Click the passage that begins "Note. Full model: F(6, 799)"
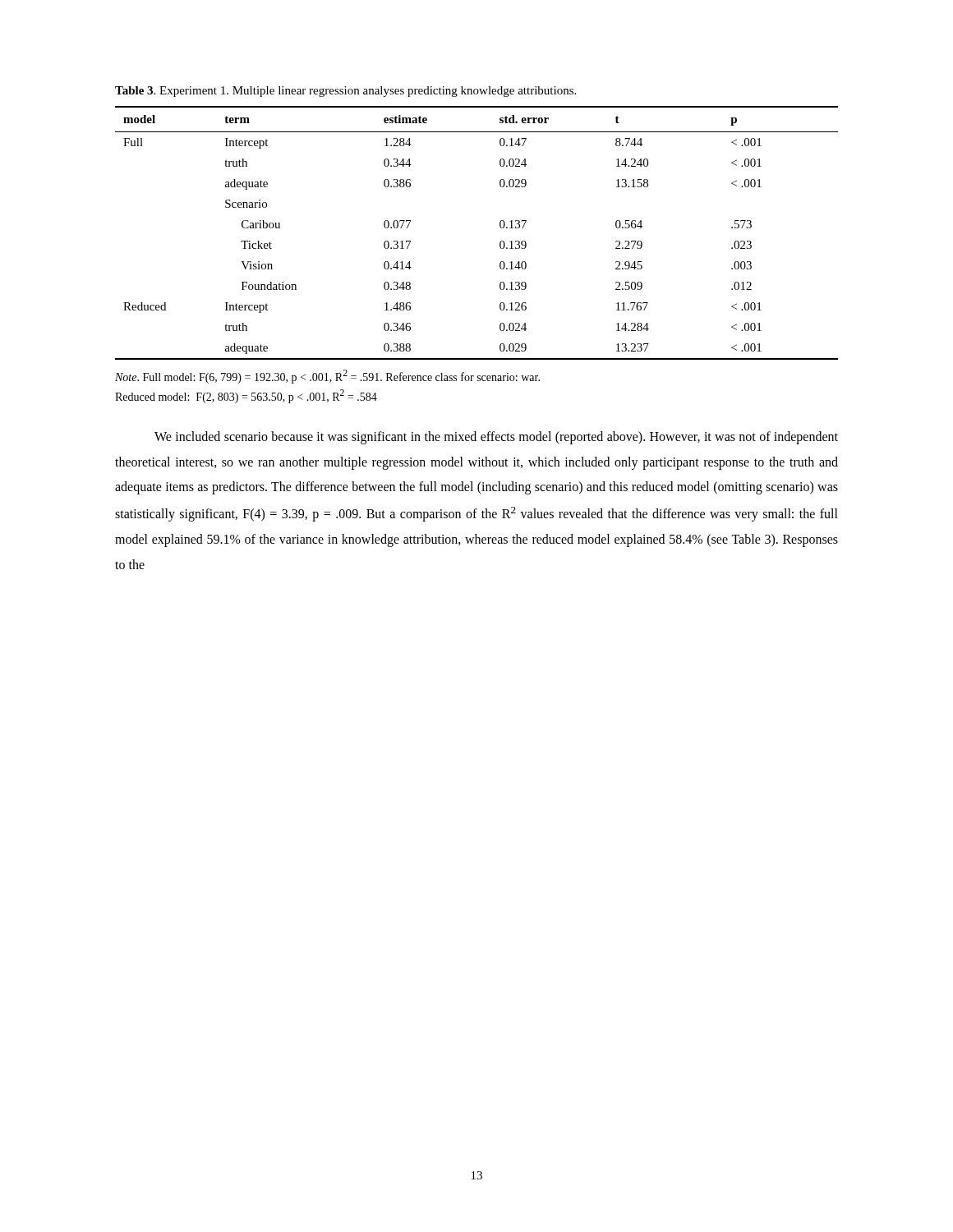953x1232 pixels. tap(476, 386)
